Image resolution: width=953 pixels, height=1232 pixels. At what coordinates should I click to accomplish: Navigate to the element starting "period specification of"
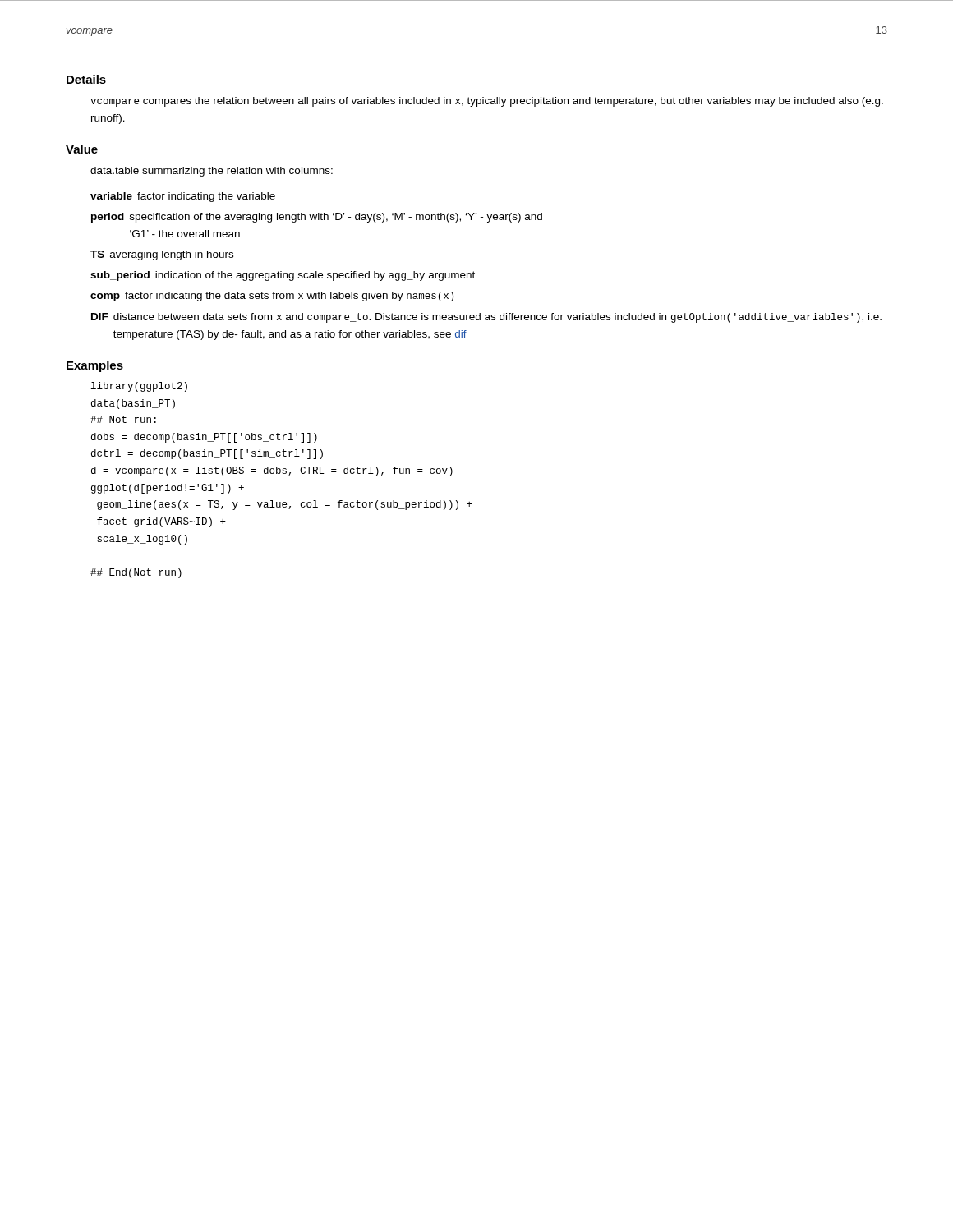click(317, 226)
